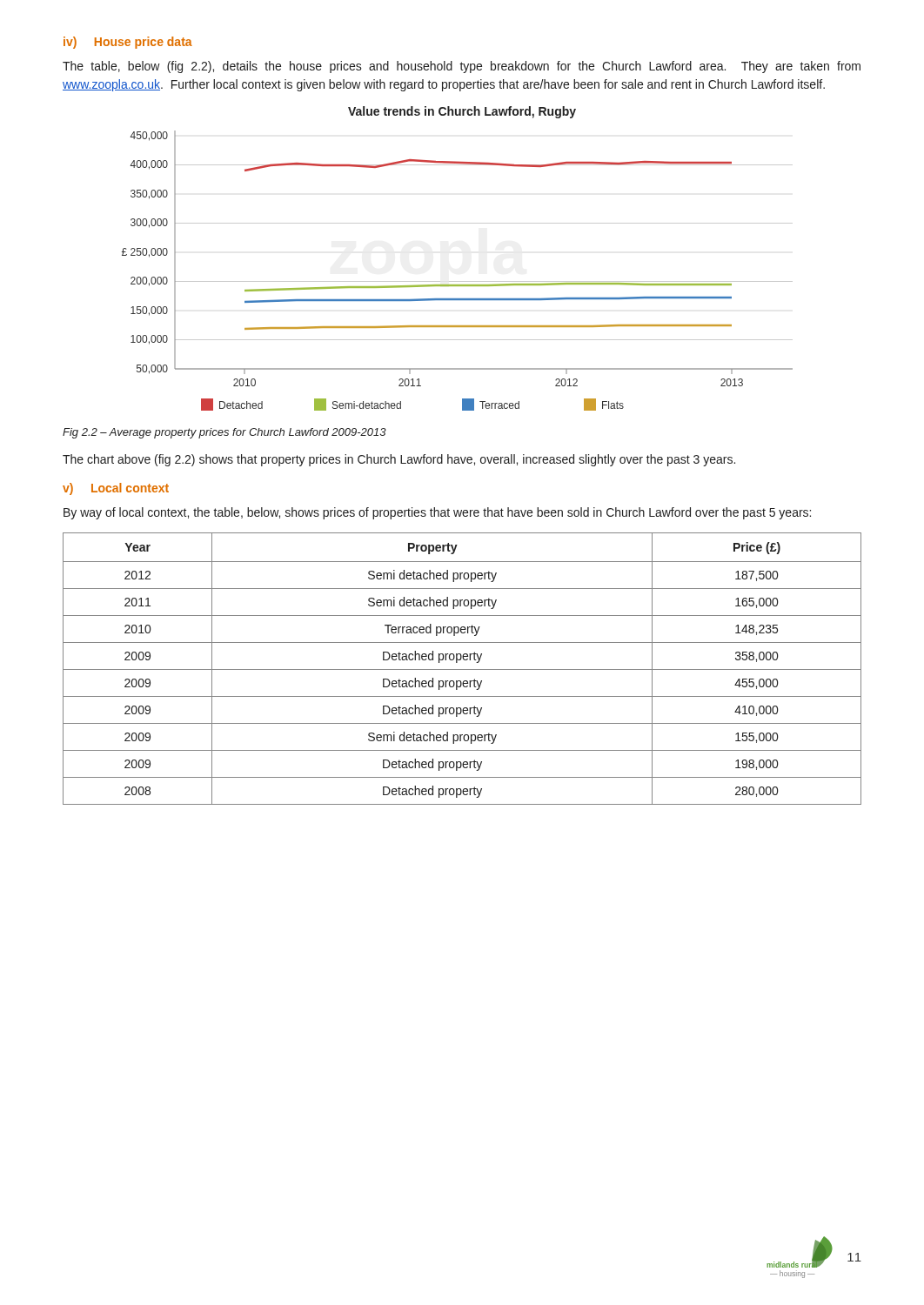Where is the passage that starts "The table, below (fig 2.2), details the house"?

(x=462, y=75)
